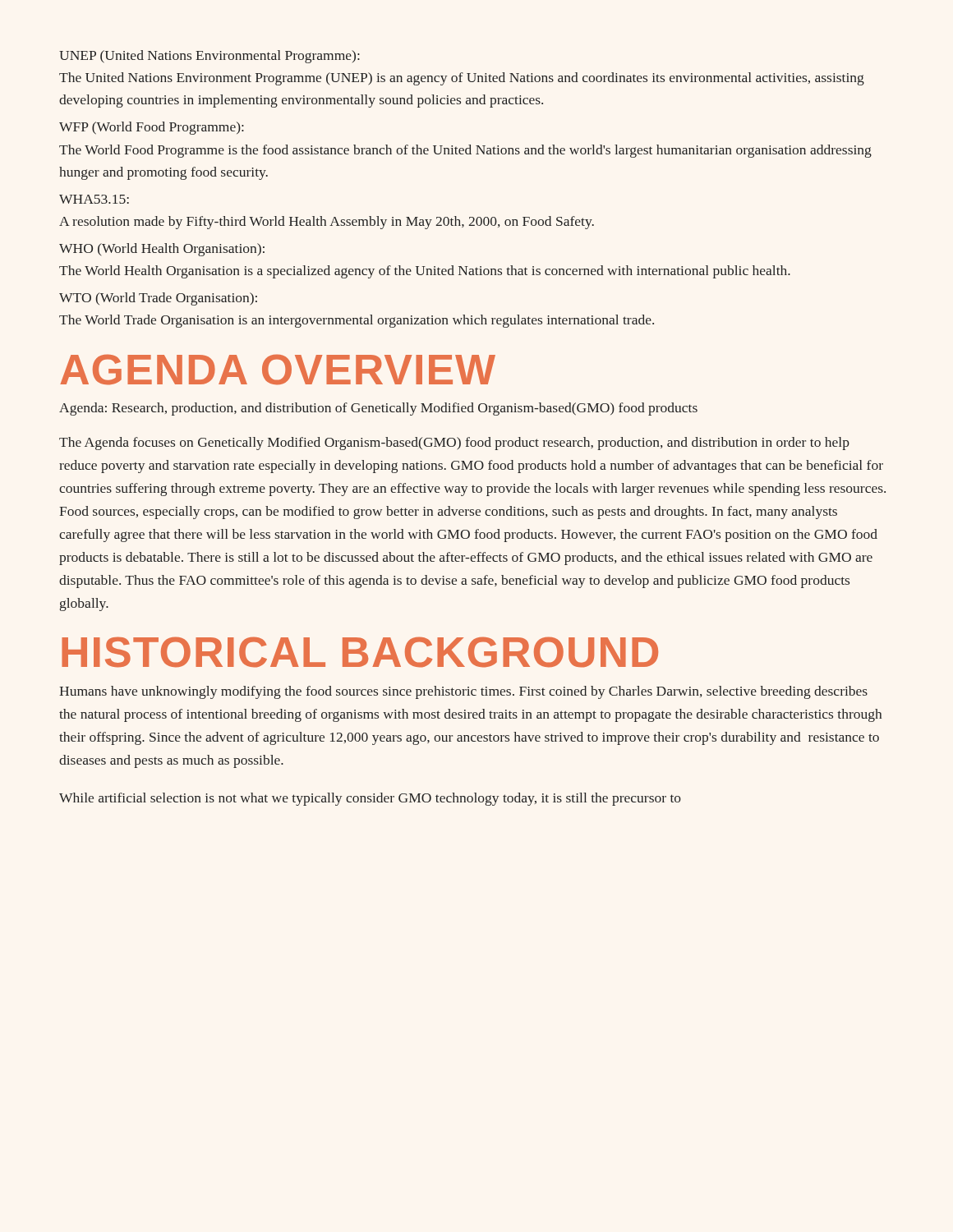The width and height of the screenshot is (953, 1232).
Task: Locate the text block starting "The United Nations Environment Programme (UNEP) is an"
Action: coord(462,88)
